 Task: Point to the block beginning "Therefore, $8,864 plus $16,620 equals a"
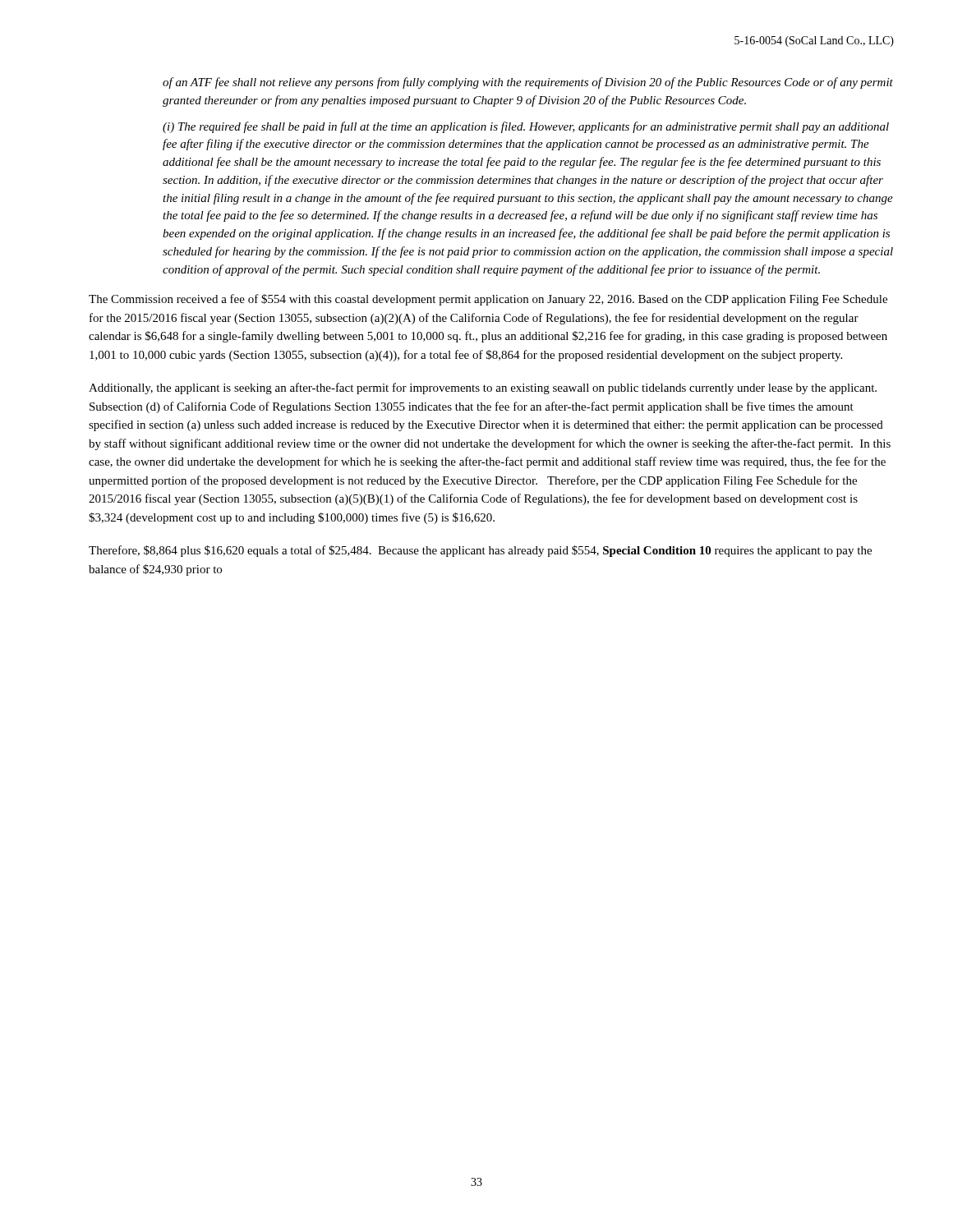(480, 560)
